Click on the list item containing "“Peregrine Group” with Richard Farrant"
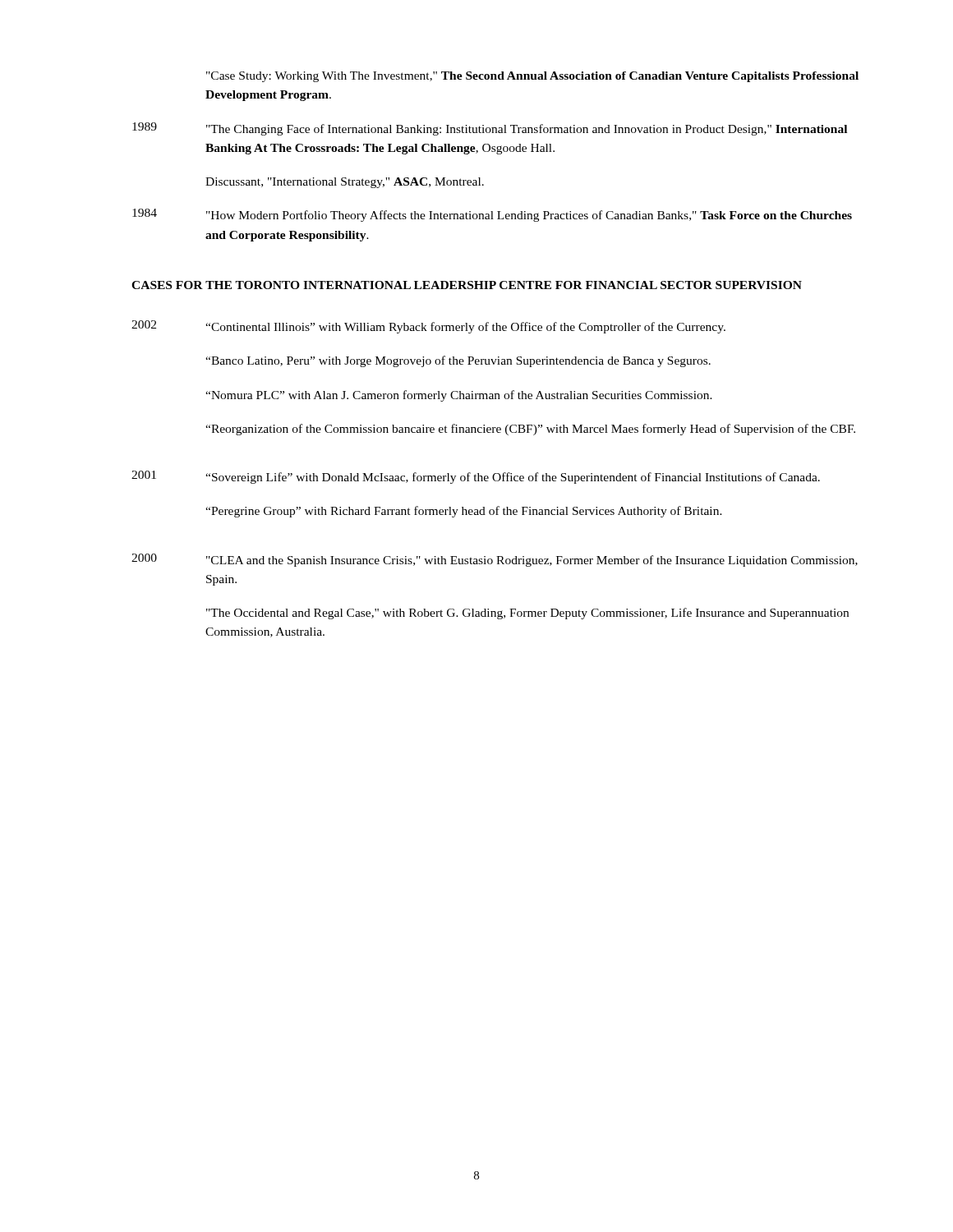Image resolution: width=953 pixels, height=1232 pixels. (x=501, y=511)
